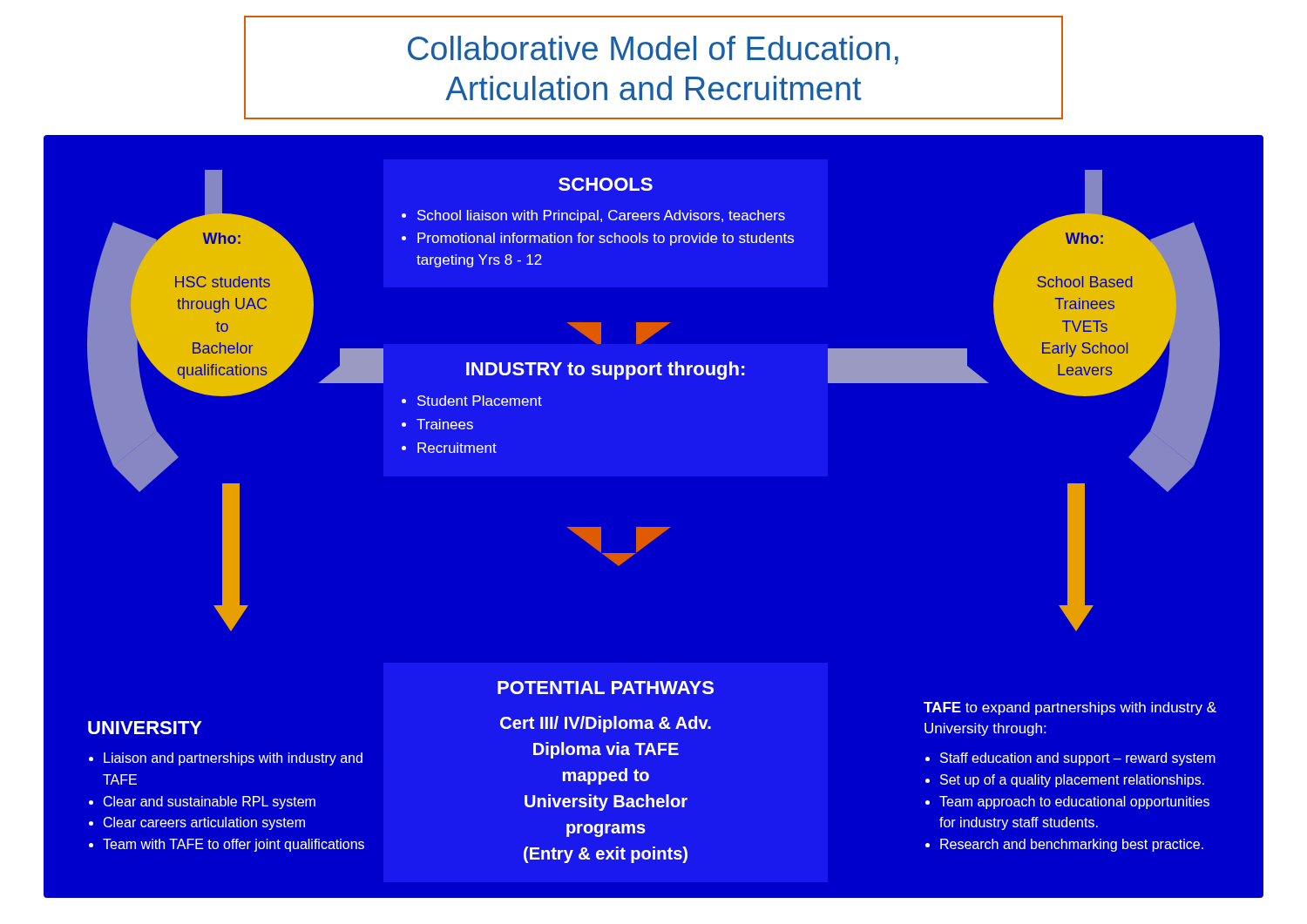Viewport: 1307px width, 924px height.
Task: Find "Collaborative Model of Education,Articulation and Recruitment" on this page
Action: [654, 69]
